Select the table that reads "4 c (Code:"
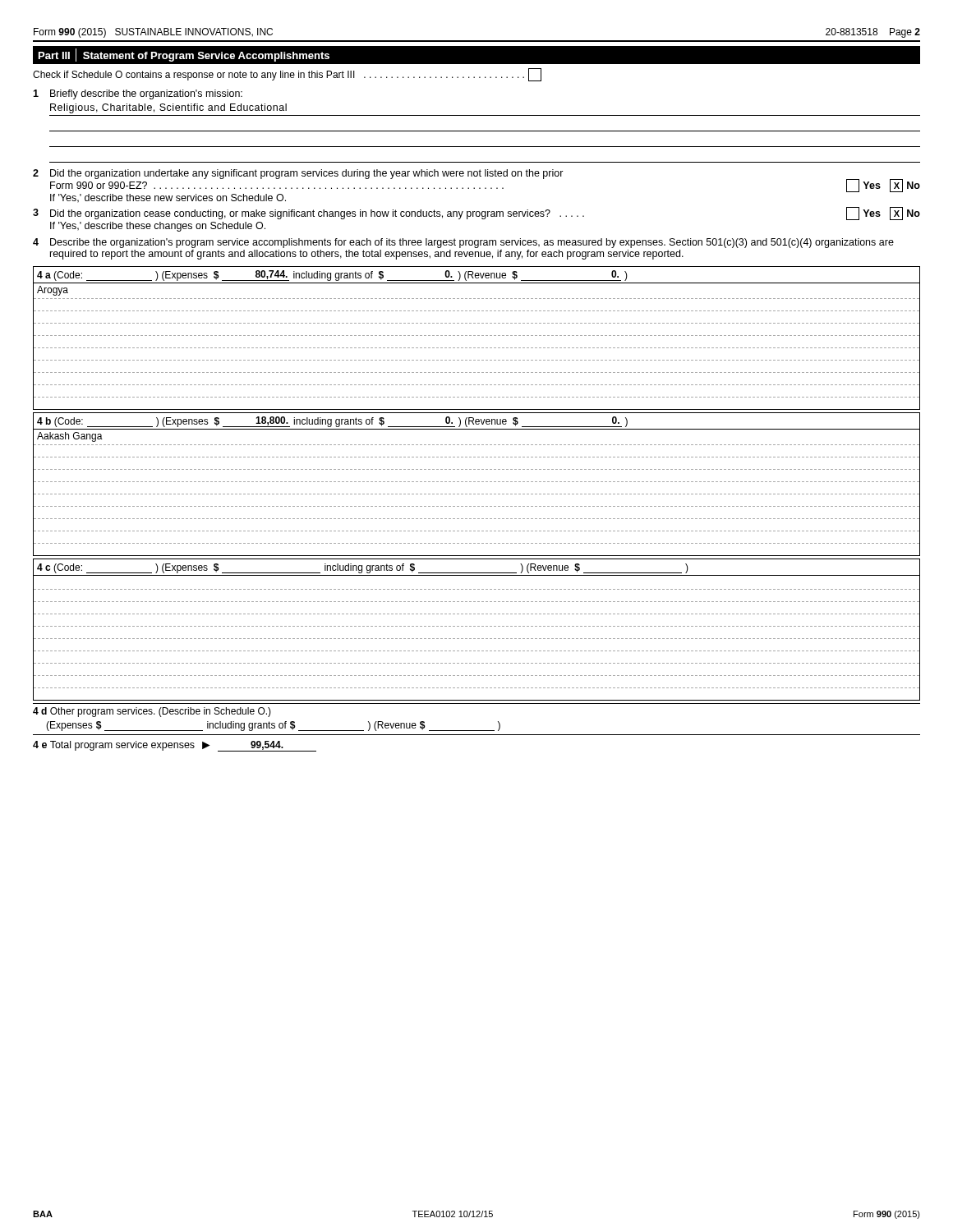This screenshot has height=1232, width=953. pyautogui.click(x=476, y=630)
